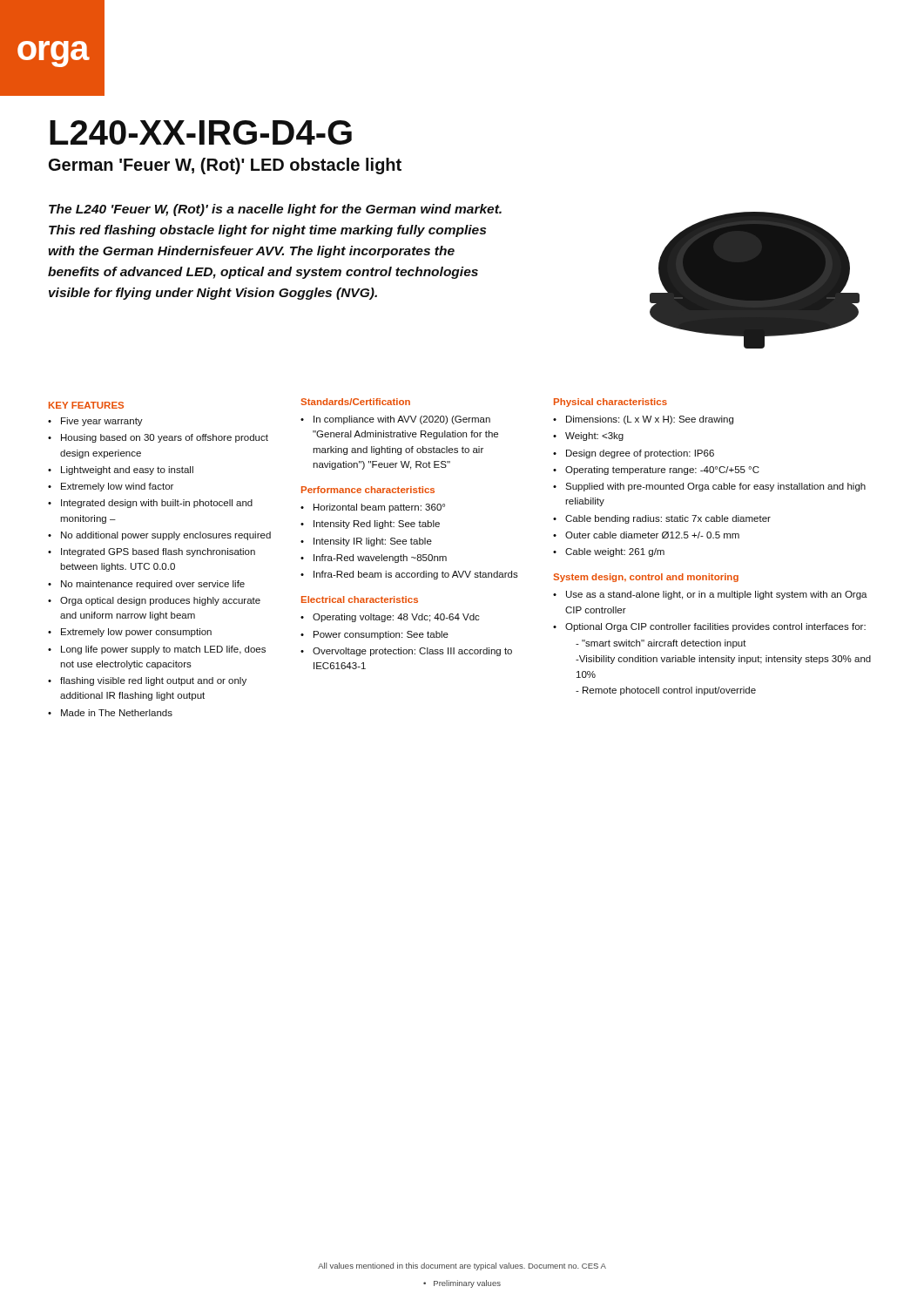Find the region starting "•Weight: <3kg"
Image resolution: width=924 pixels, height=1307 pixels.
click(588, 436)
